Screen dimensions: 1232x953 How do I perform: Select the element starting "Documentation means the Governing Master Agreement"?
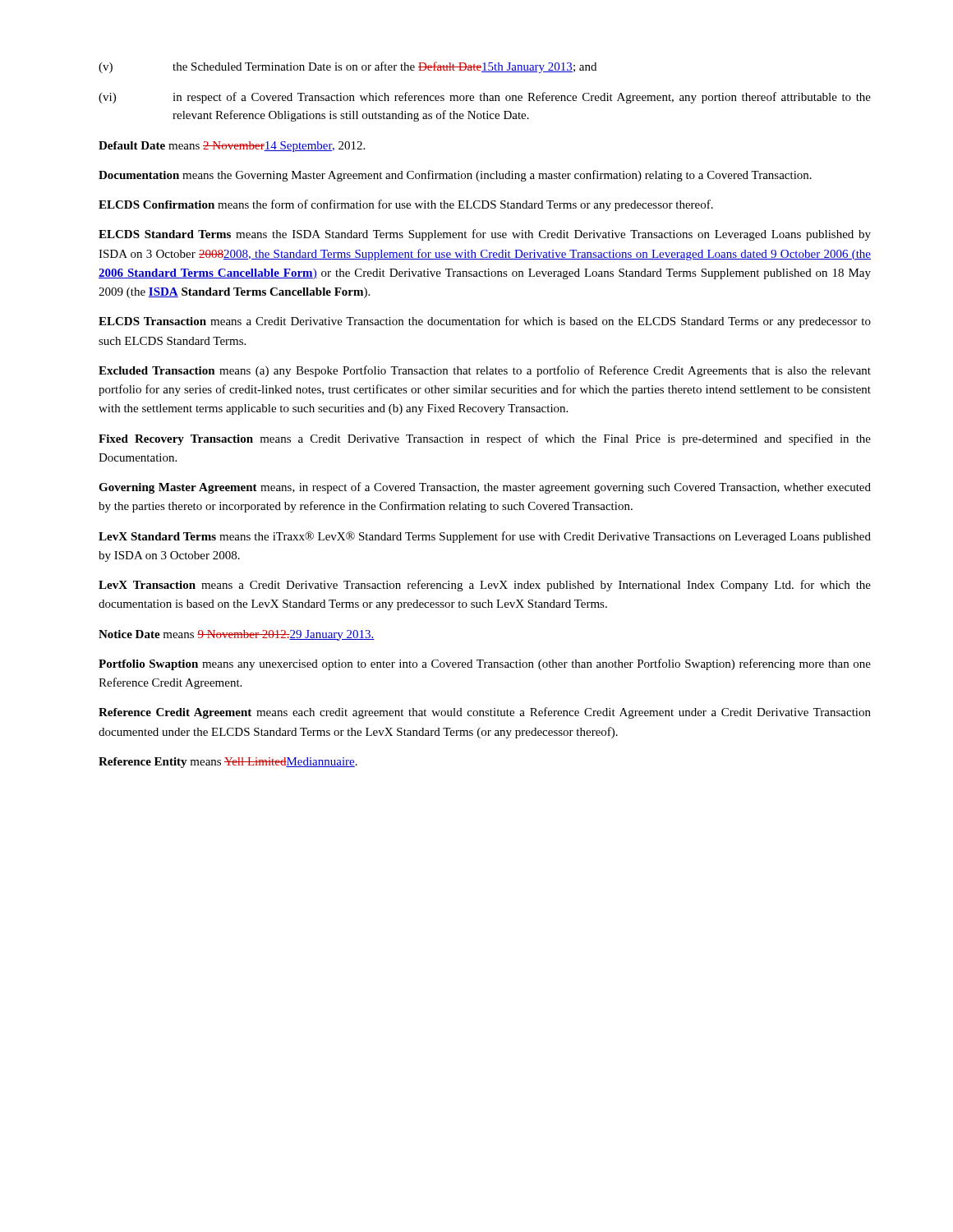[455, 175]
